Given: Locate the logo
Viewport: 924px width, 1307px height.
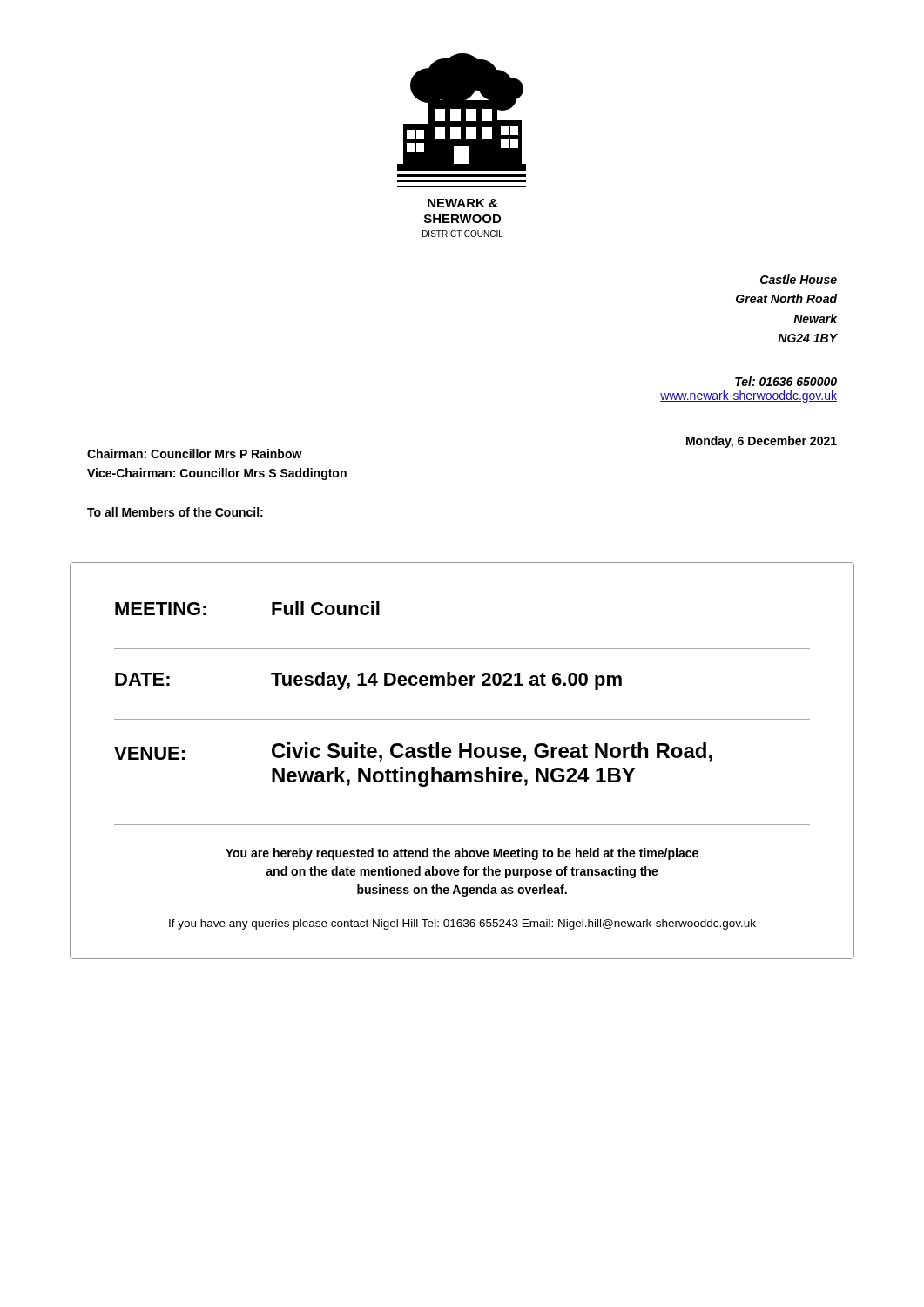Looking at the screenshot, I should click(x=462, y=128).
